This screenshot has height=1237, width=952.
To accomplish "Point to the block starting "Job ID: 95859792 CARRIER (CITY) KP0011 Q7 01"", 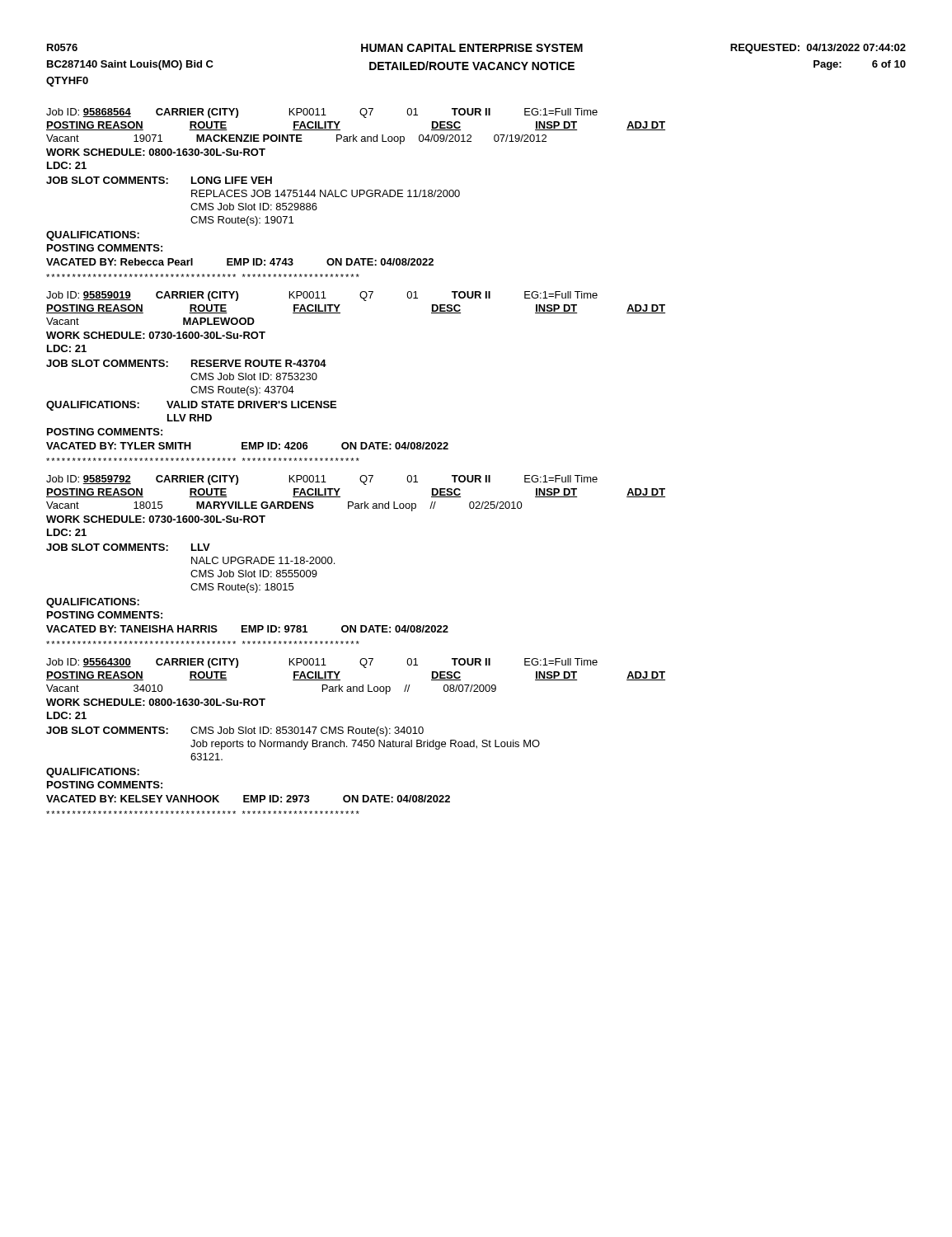I will click(x=322, y=480).
